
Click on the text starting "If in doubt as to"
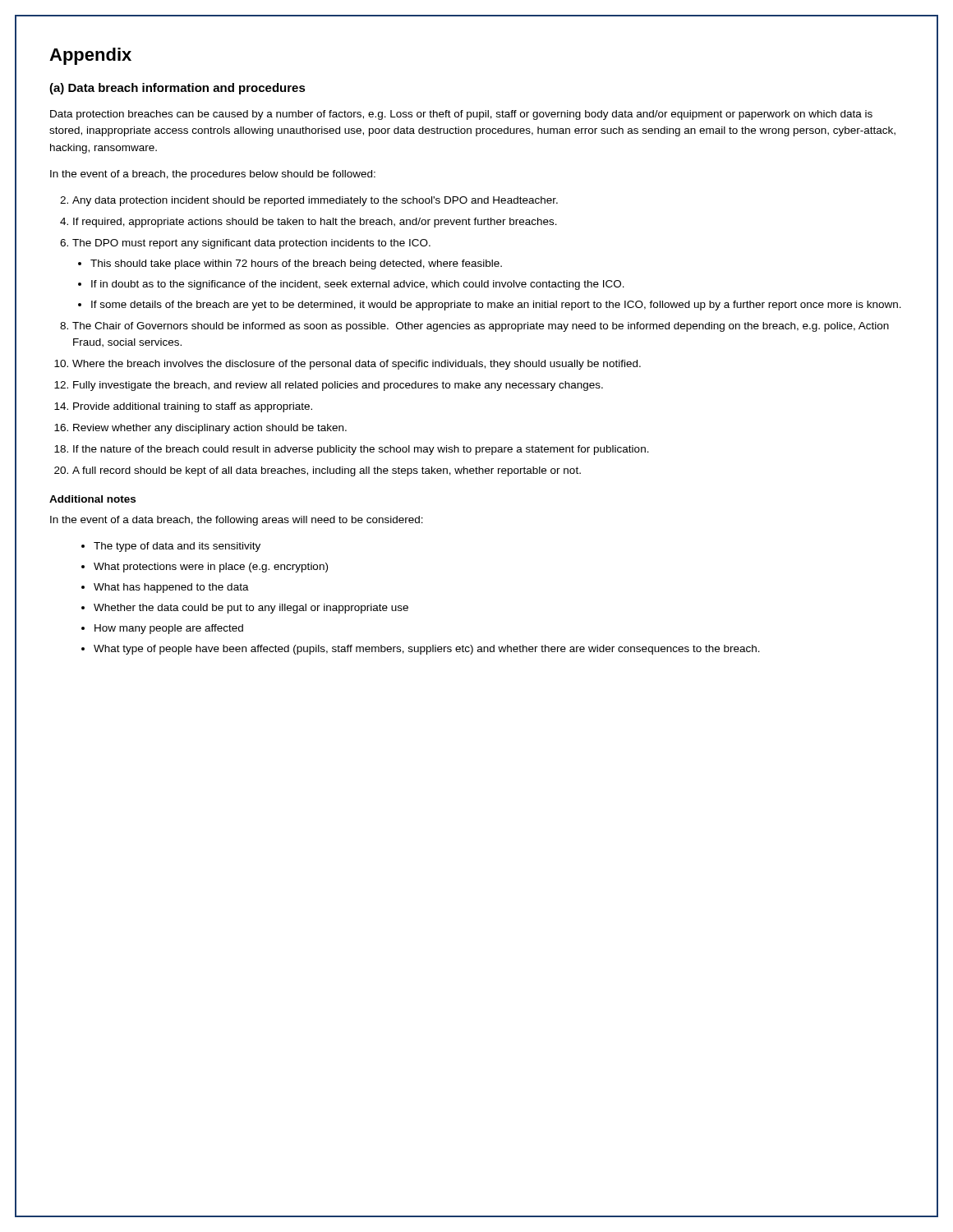tap(497, 284)
